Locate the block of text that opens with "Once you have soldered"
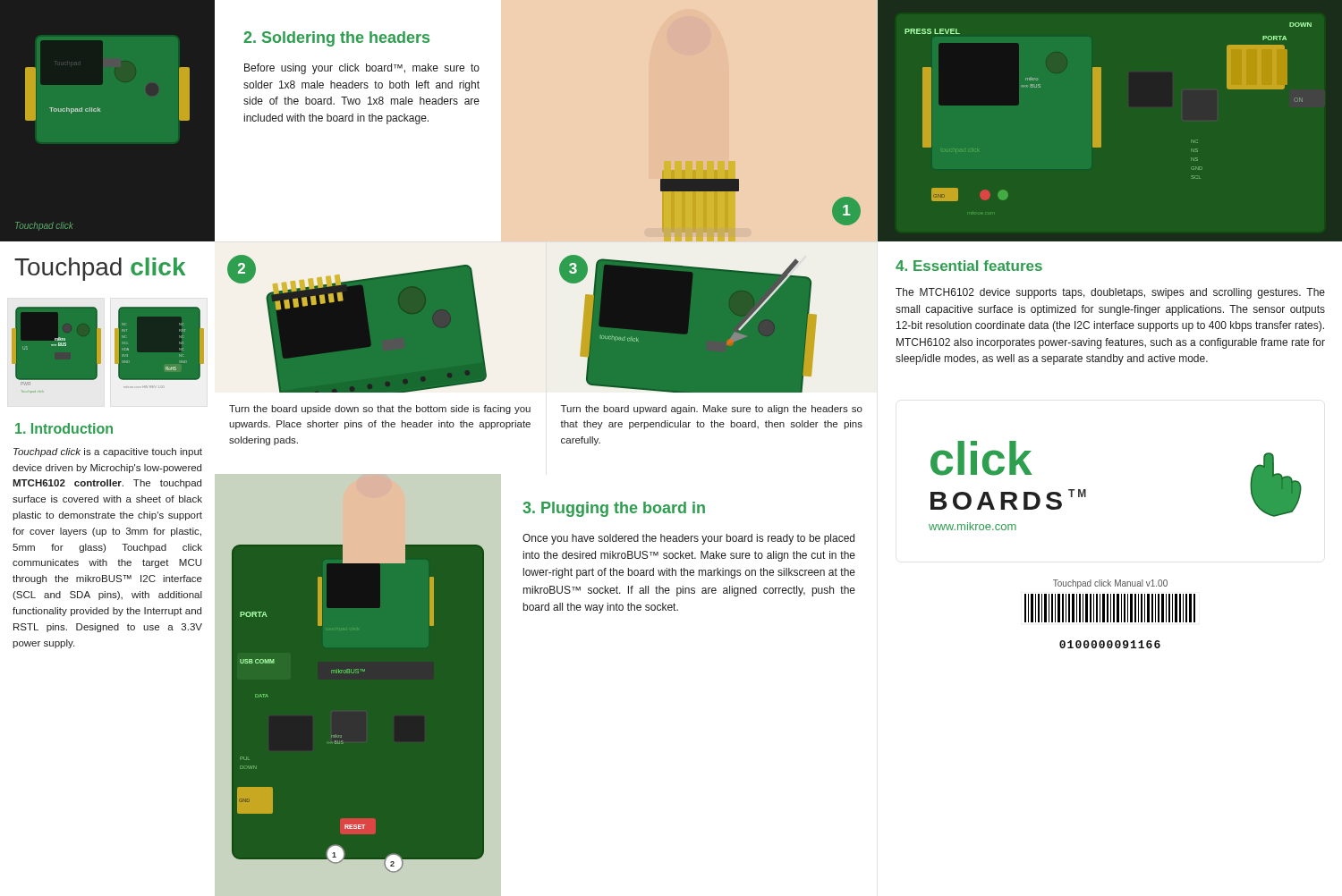The height and width of the screenshot is (896, 1342). pos(689,573)
